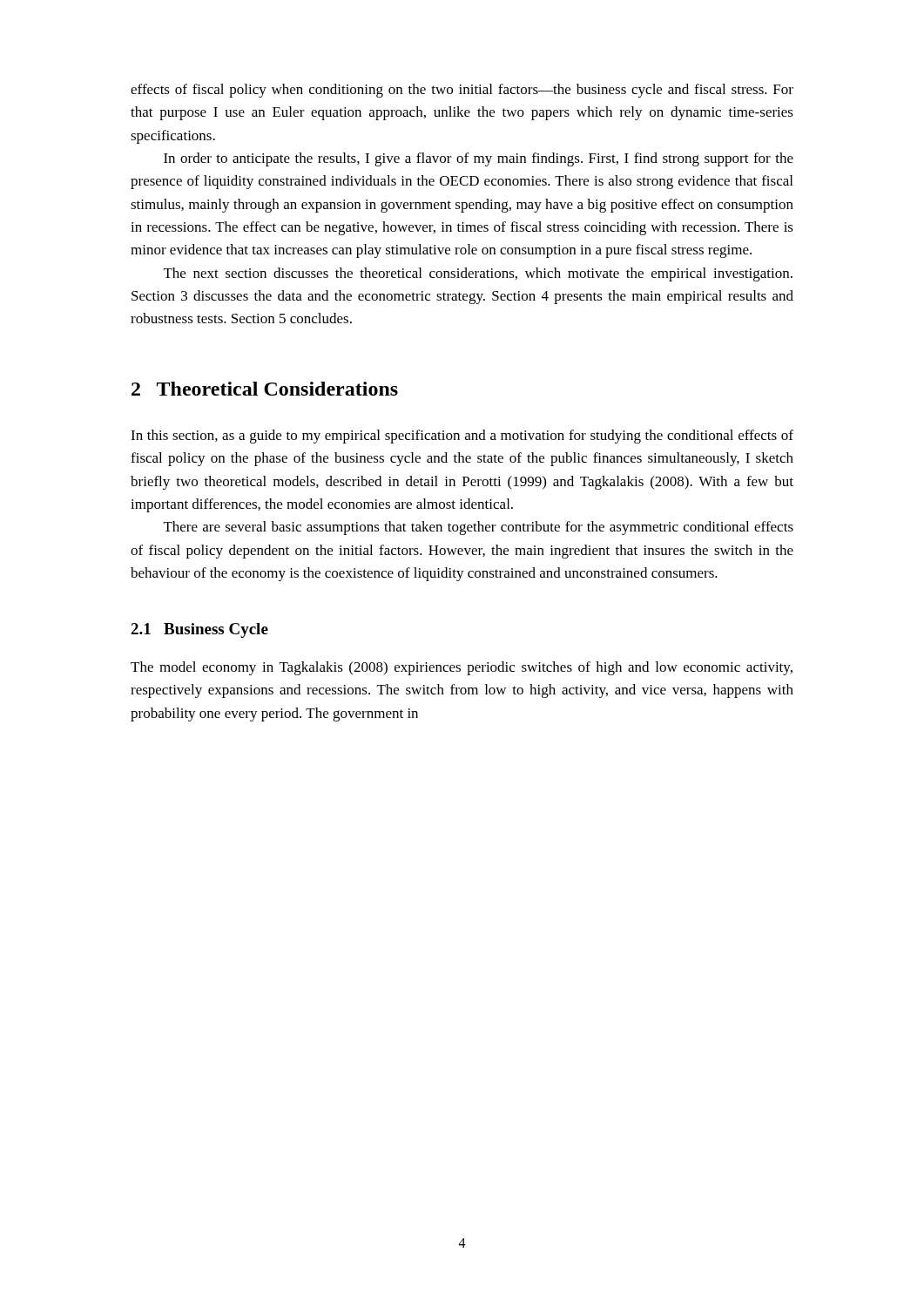Locate the text block that says "The model economy in Tagkalakis (2008) expiriences periodic"
This screenshot has height=1307, width=924.
pyautogui.click(x=462, y=690)
